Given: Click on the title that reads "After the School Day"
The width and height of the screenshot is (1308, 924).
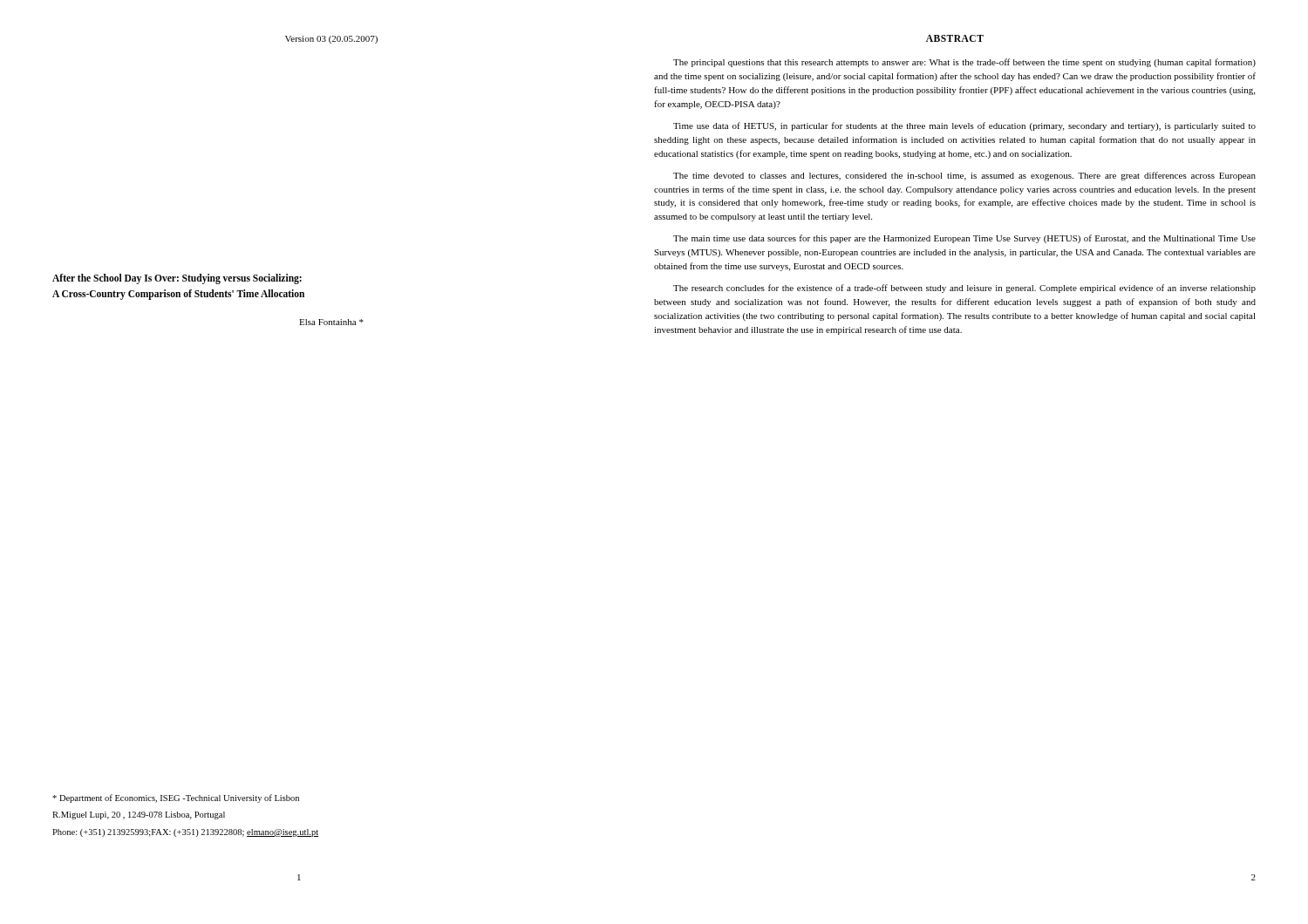Looking at the screenshot, I should [x=177, y=279].
